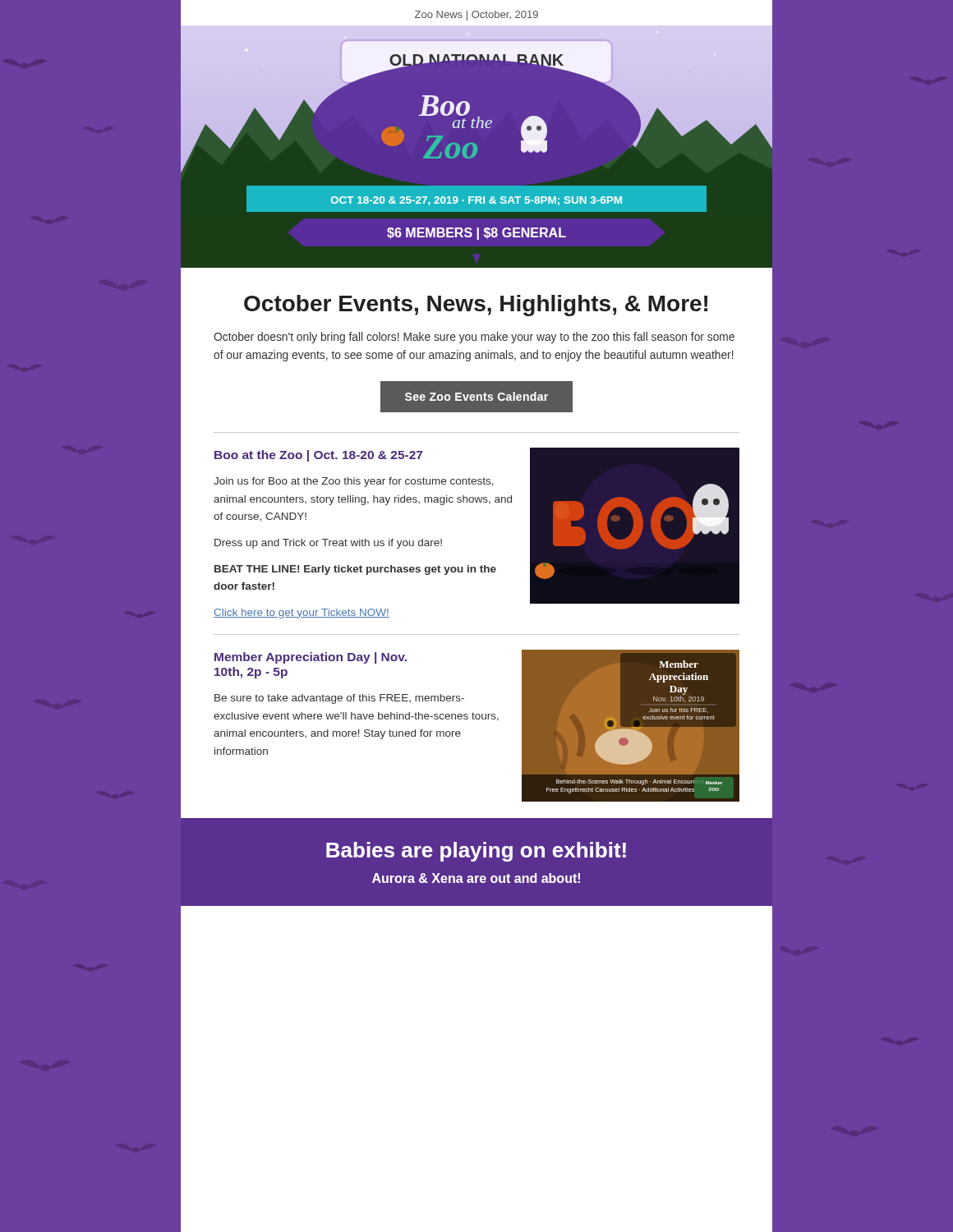This screenshot has height=1232, width=953.
Task: Locate the region starting "Aurora & Xena are"
Action: tap(476, 879)
